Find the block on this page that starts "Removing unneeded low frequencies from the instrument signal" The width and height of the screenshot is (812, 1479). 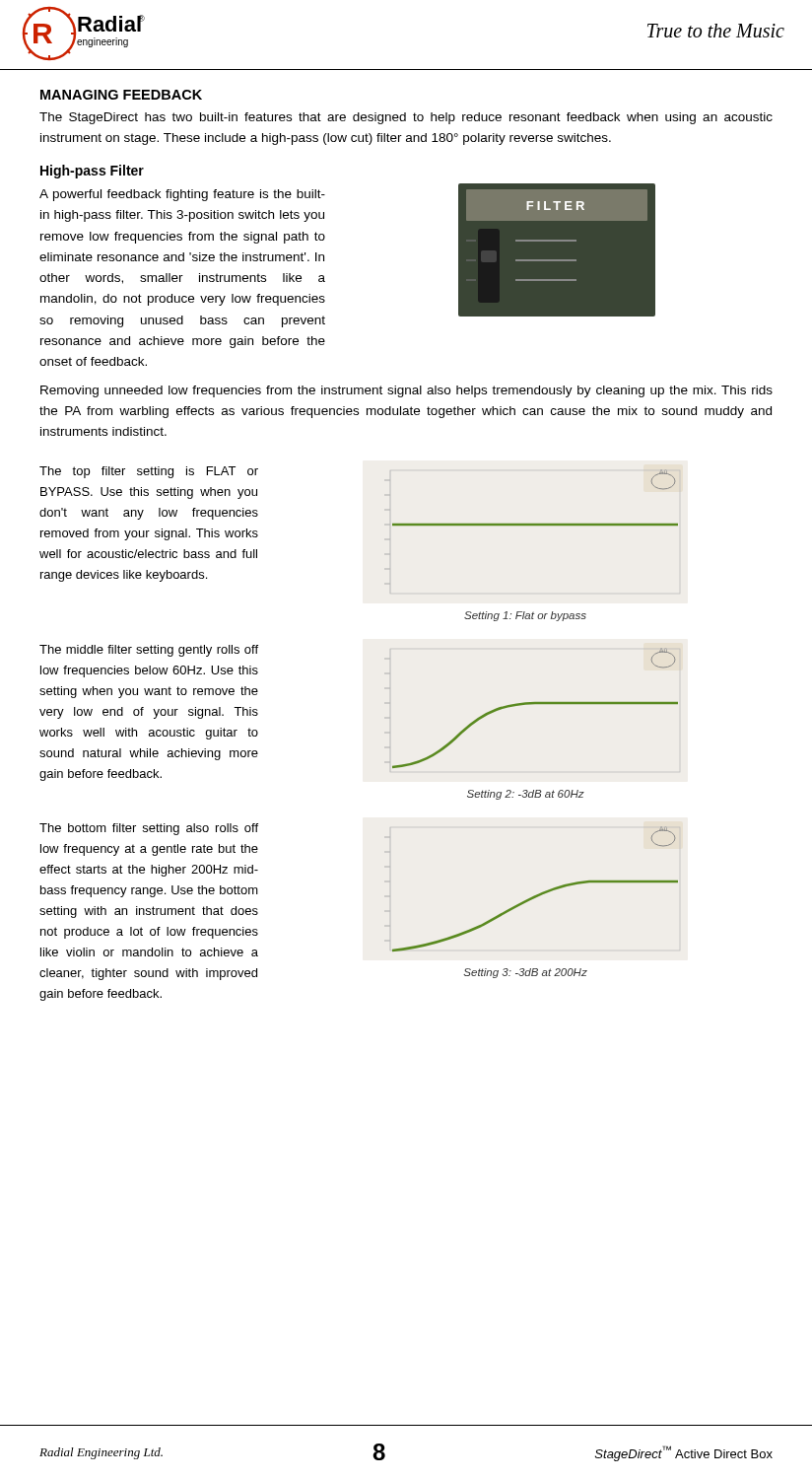pos(406,410)
